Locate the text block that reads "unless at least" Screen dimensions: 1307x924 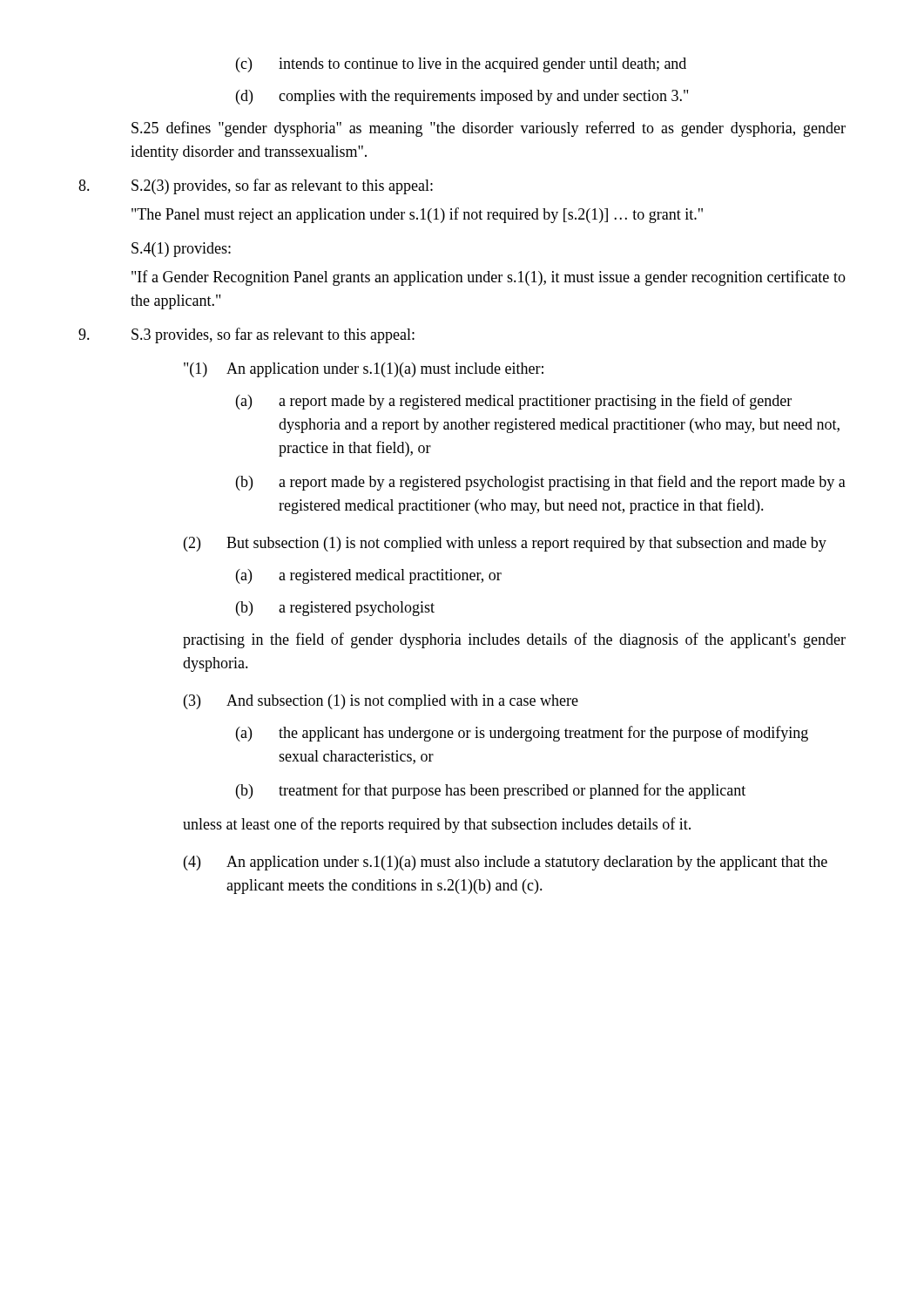437,824
